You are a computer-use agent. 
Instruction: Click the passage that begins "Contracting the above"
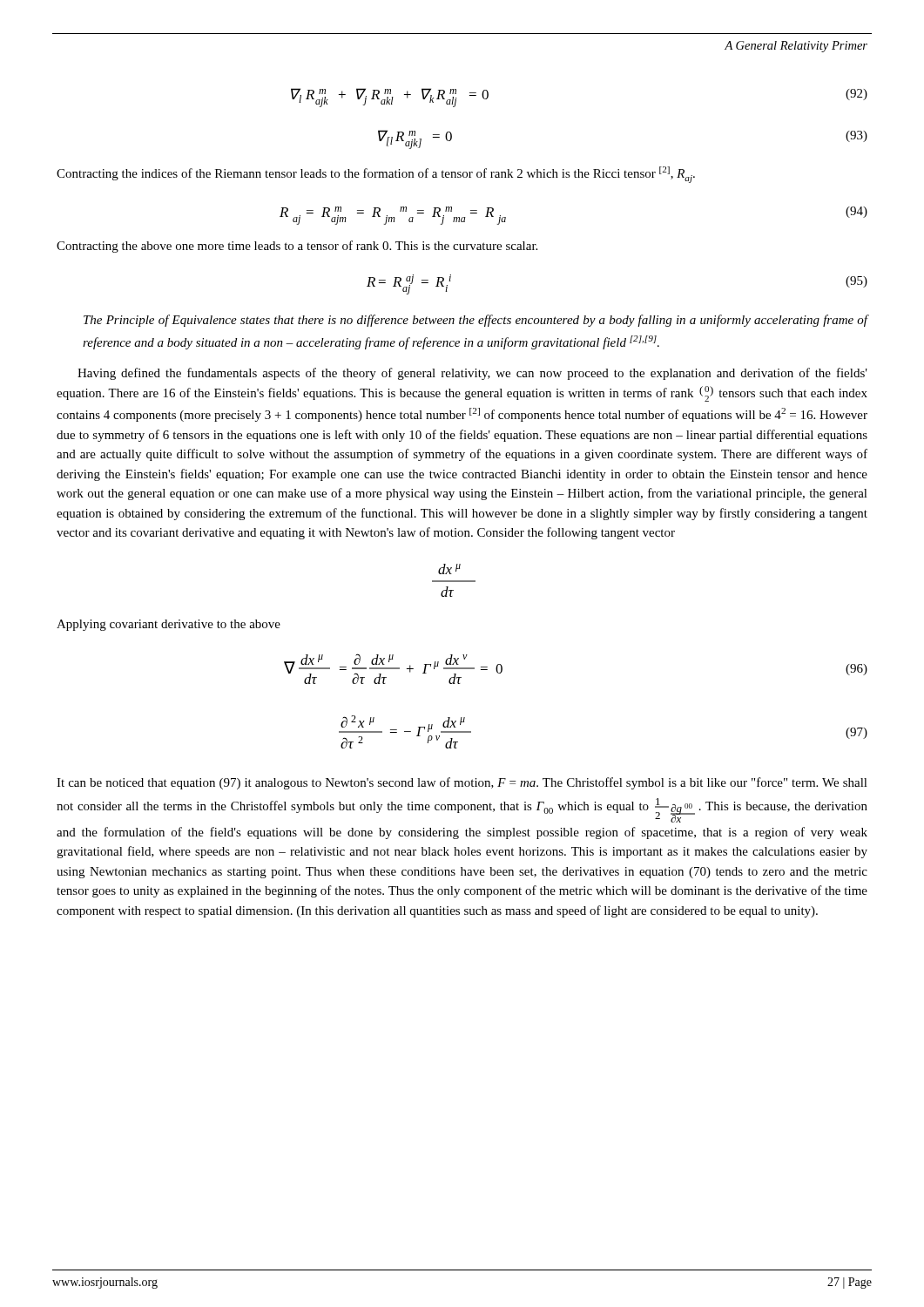298,246
